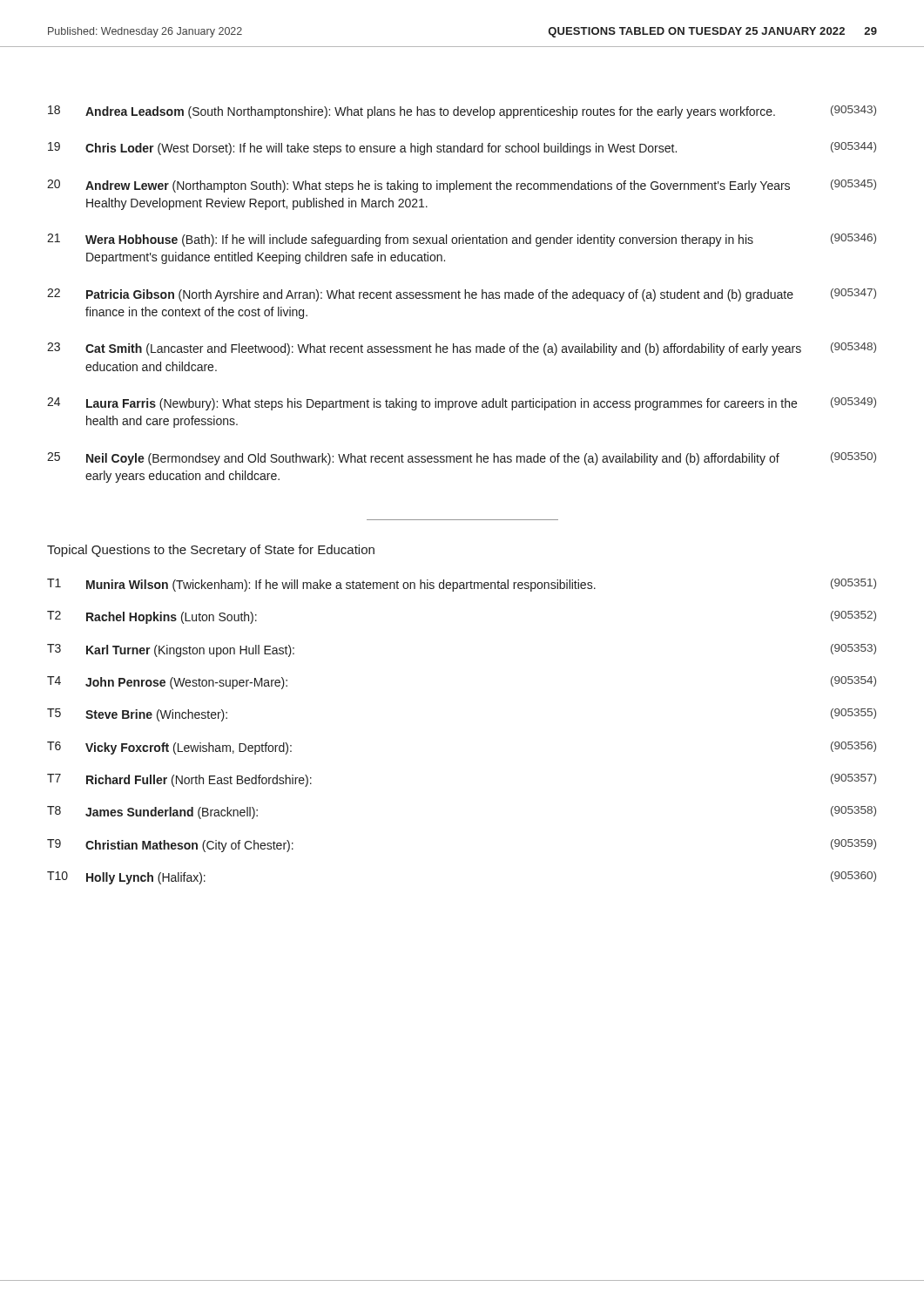Click on the list item with the text "T7 Richard Fuller (North"
924x1307 pixels.
click(200, 780)
